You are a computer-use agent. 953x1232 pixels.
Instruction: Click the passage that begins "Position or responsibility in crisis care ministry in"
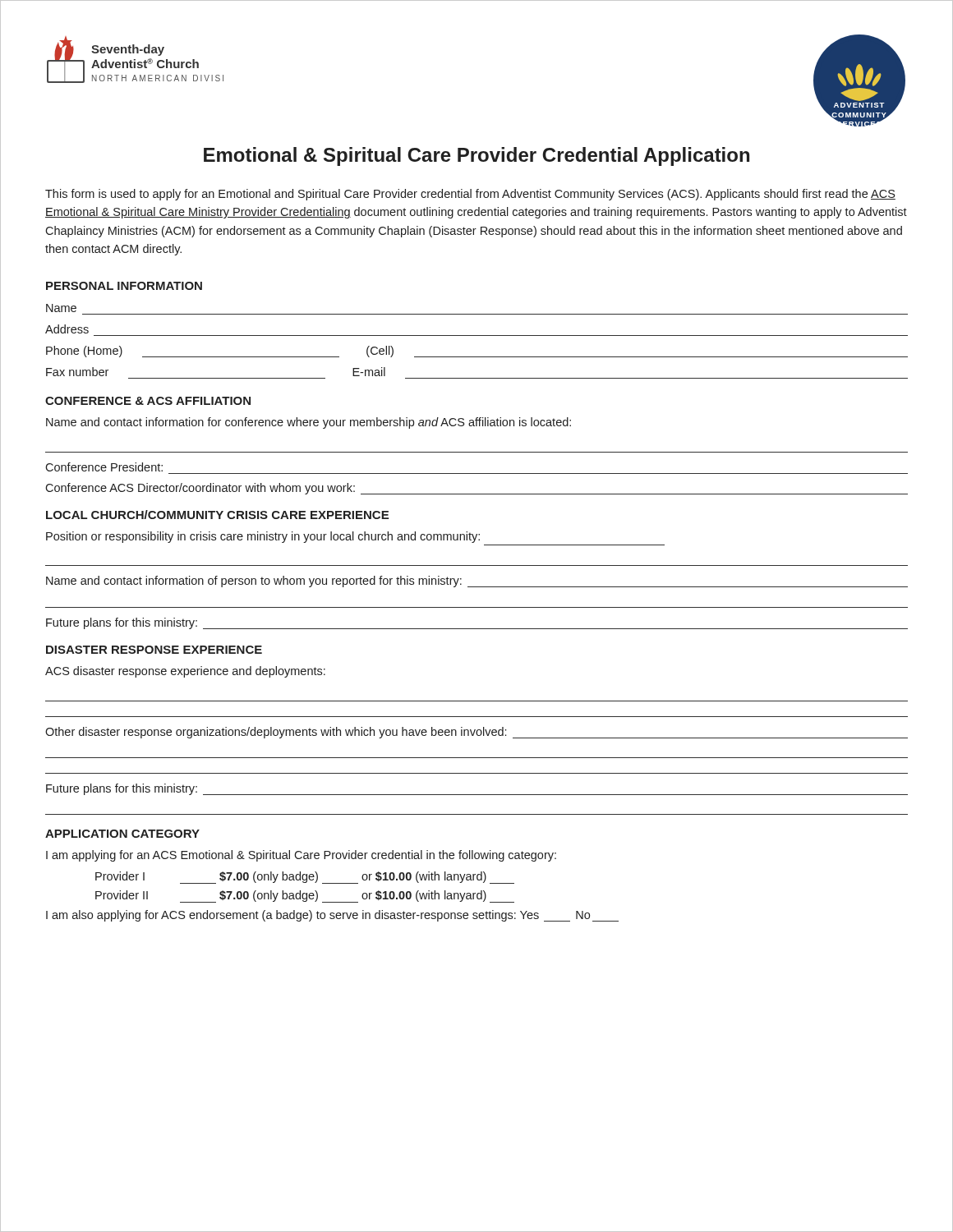[355, 538]
